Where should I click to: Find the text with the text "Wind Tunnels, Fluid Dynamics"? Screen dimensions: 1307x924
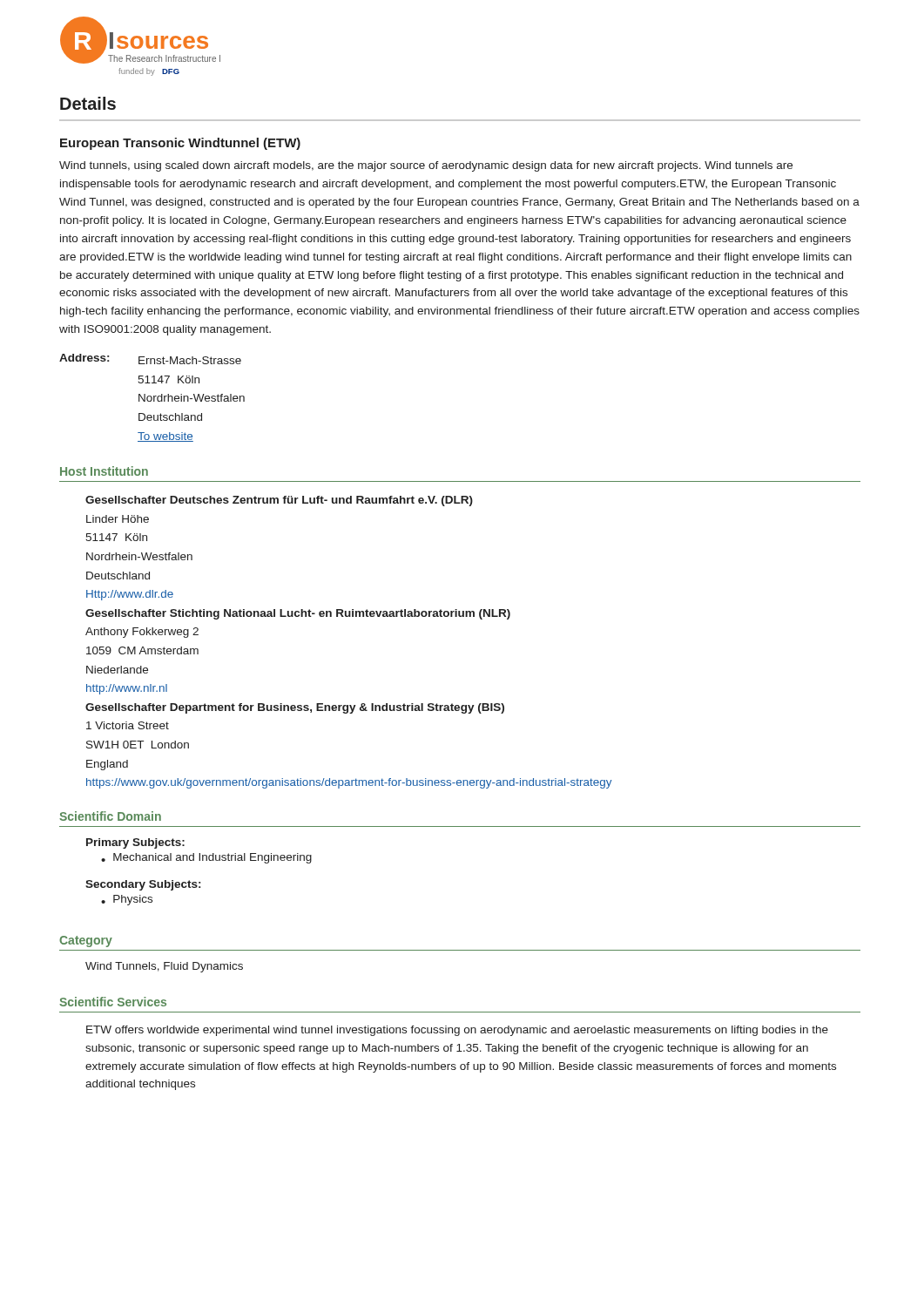click(x=164, y=966)
